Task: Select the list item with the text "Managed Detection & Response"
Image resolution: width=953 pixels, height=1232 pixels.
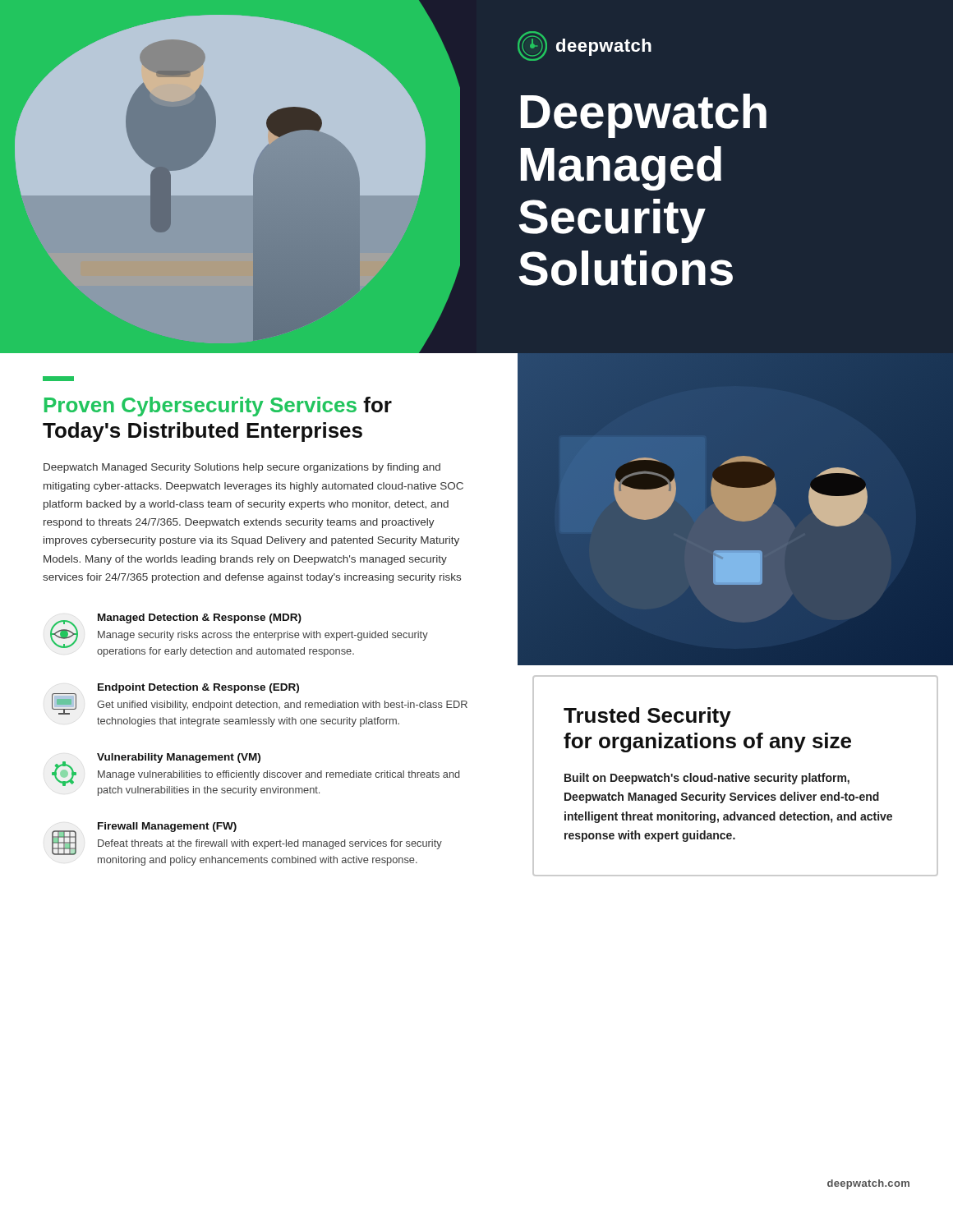Action: click(x=256, y=635)
